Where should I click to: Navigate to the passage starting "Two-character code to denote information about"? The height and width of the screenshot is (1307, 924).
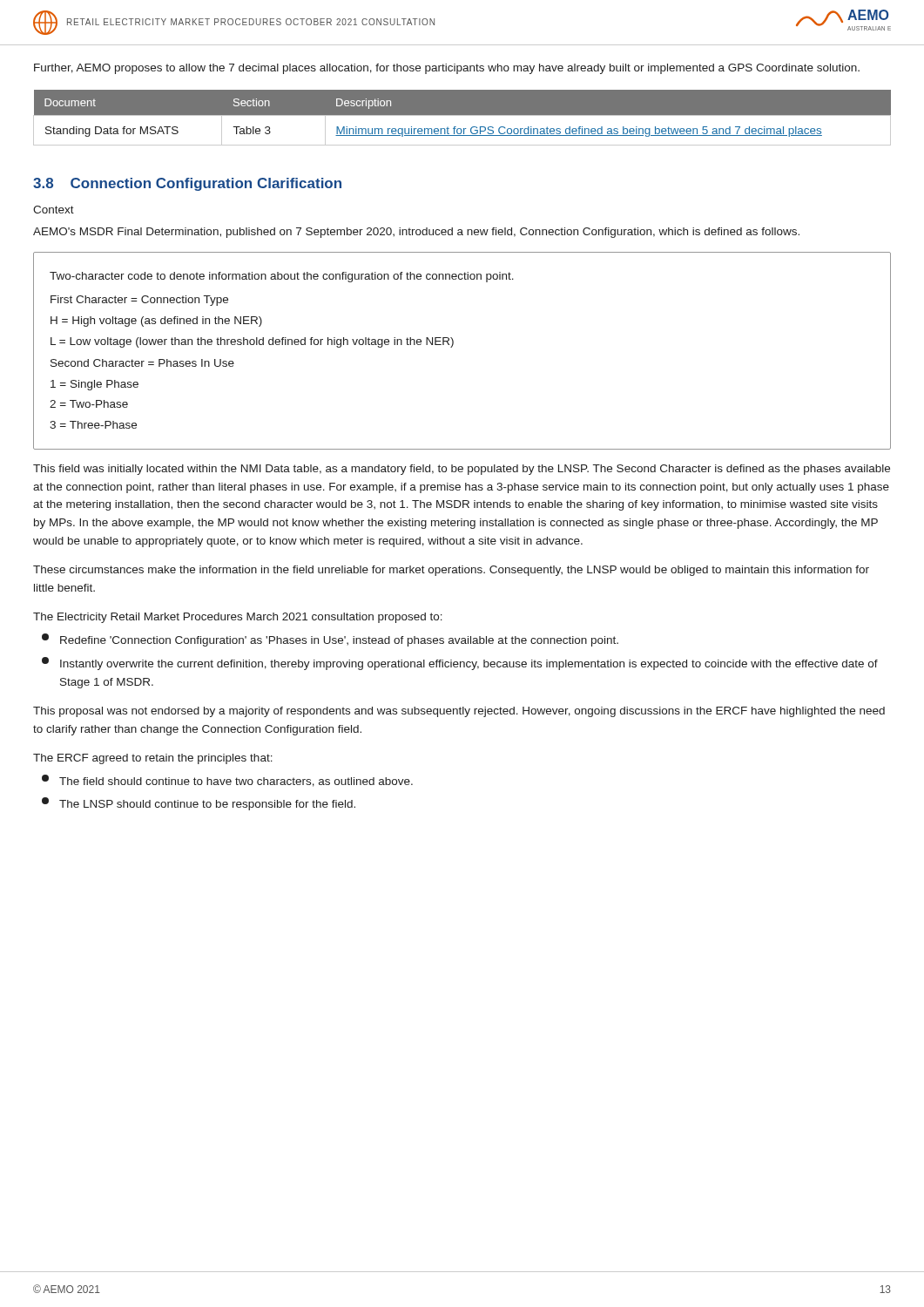tap(462, 350)
